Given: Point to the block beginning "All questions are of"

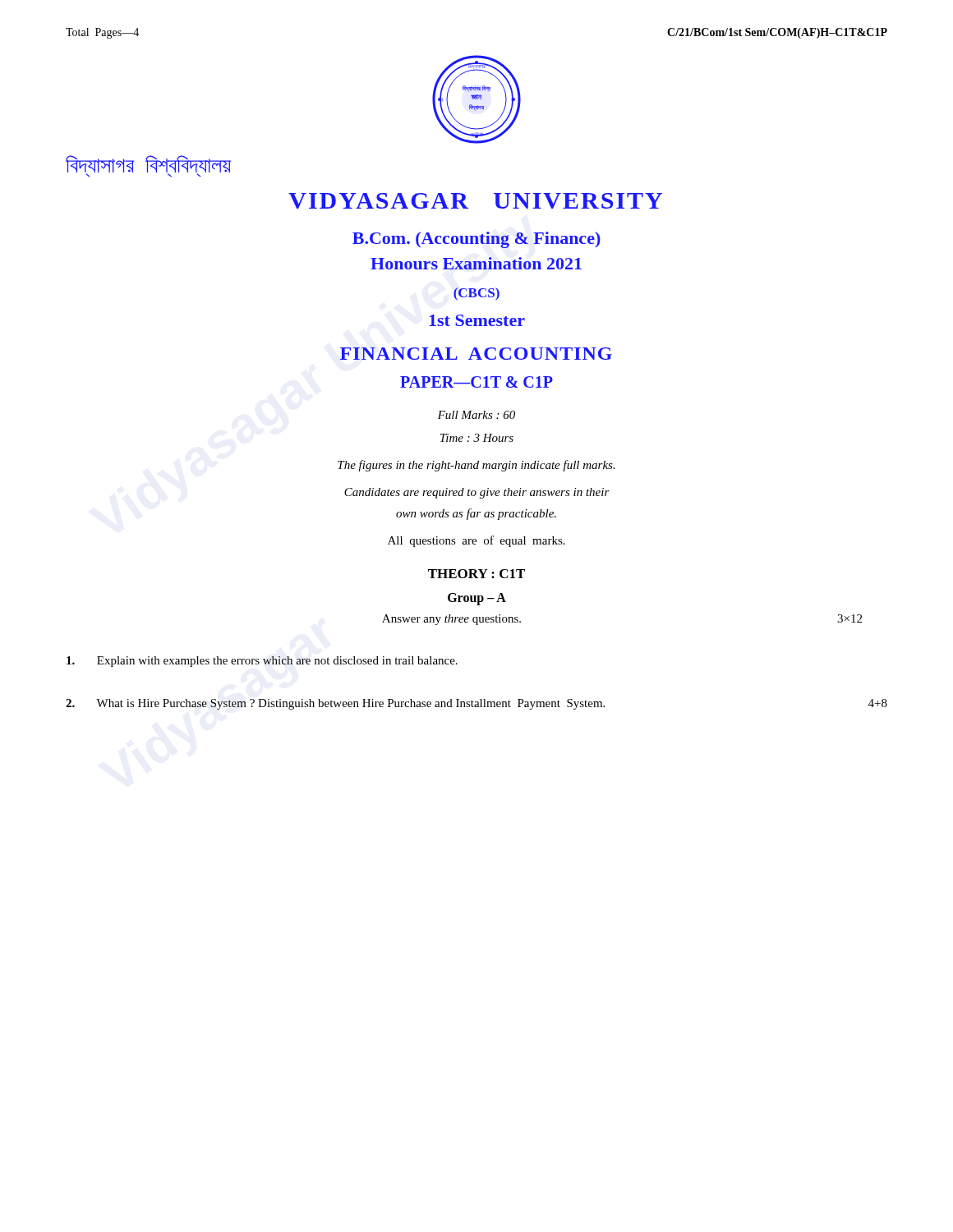Looking at the screenshot, I should (x=476, y=541).
